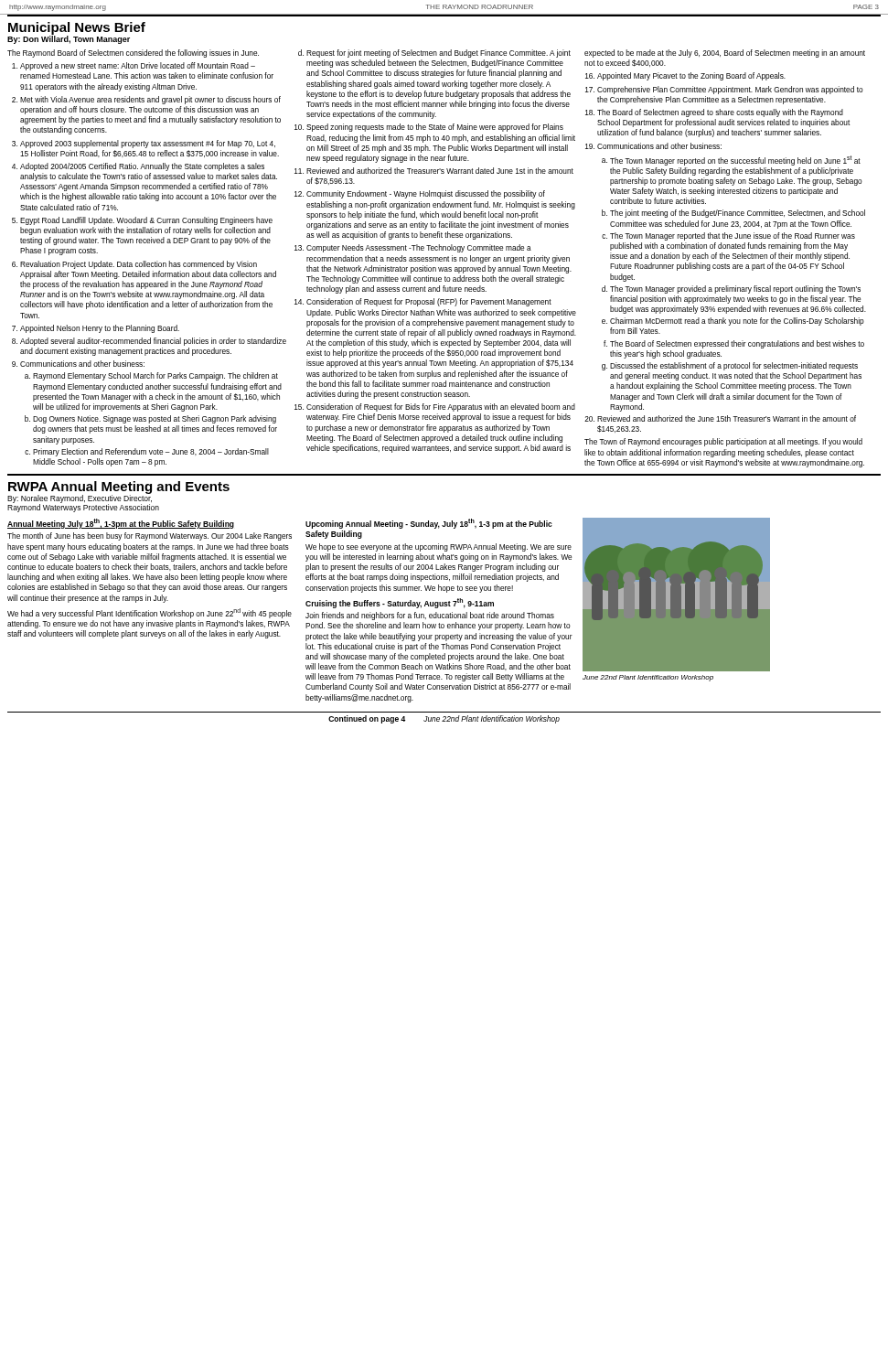Screen dimensions: 1372x888
Task: Click on the text block starting "Annual Meeting July 18th, 1-3pm"
Action: click(x=153, y=524)
